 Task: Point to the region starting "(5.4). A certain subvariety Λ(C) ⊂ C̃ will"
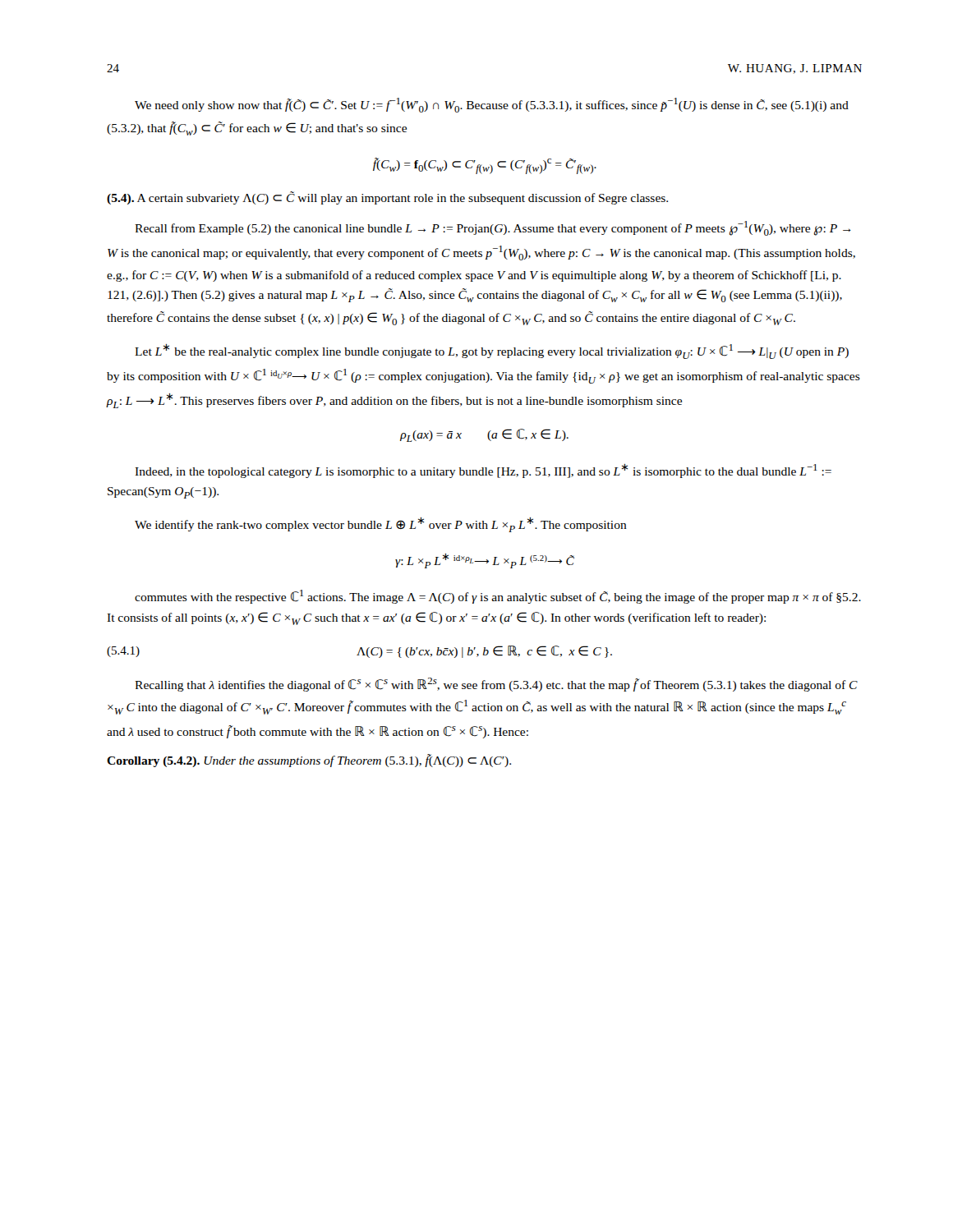485,198
